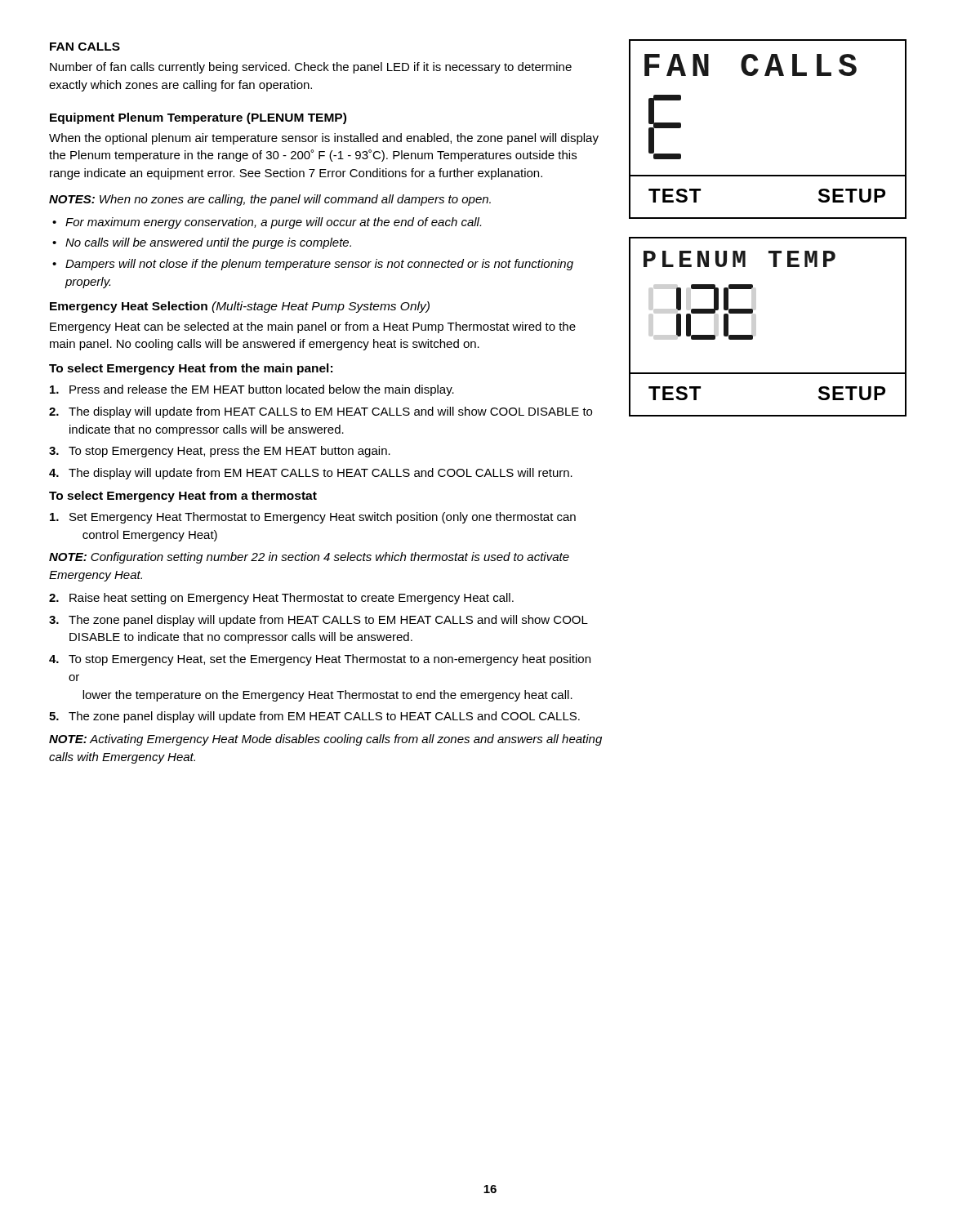The width and height of the screenshot is (980, 1225).
Task: Navigate to the text starting "Equipment Plenum Temperature"
Action: [x=198, y=117]
